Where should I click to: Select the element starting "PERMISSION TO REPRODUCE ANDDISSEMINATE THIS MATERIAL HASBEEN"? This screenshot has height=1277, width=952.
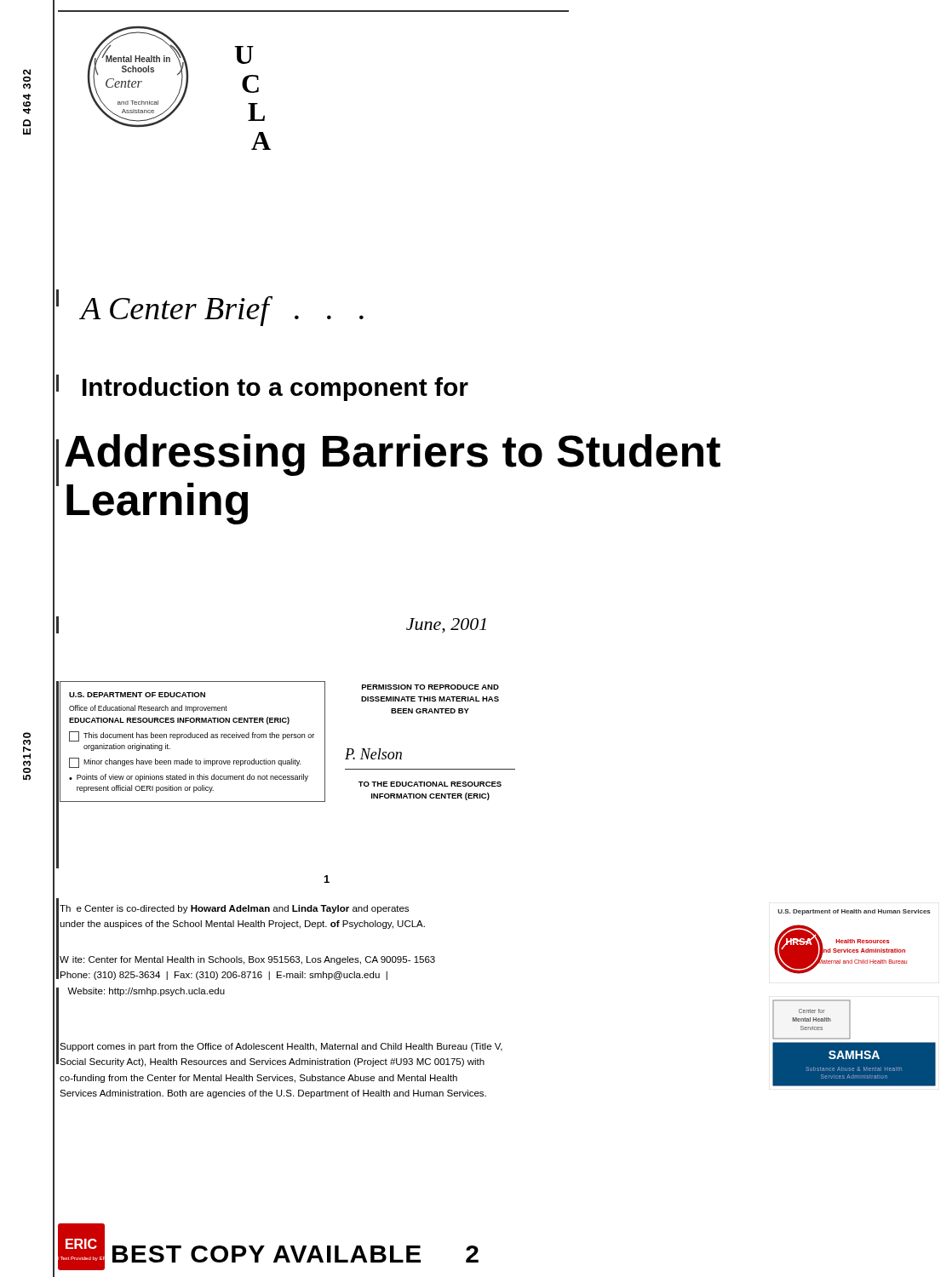click(x=430, y=741)
